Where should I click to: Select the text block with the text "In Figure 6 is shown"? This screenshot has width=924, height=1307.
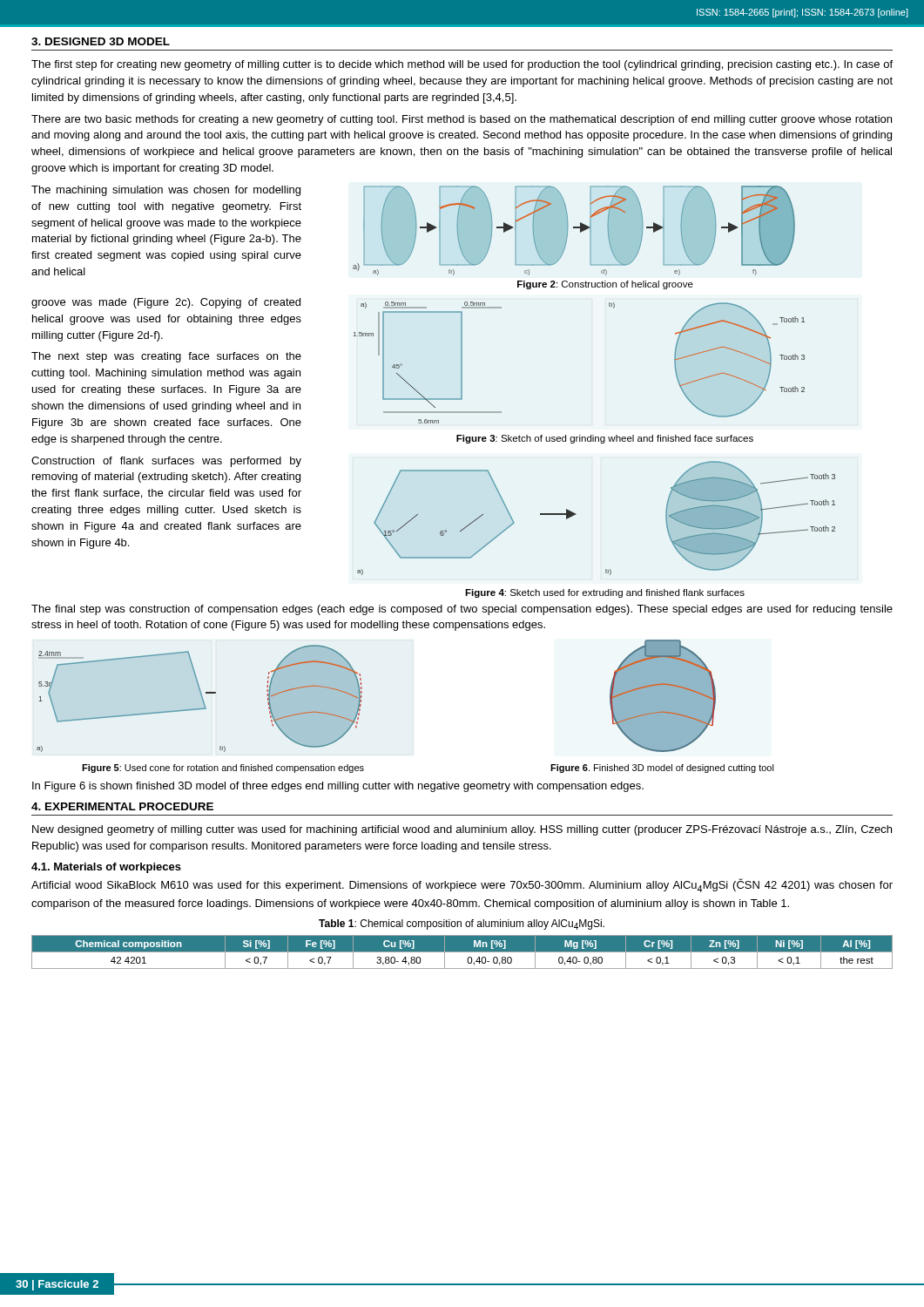[x=462, y=786]
